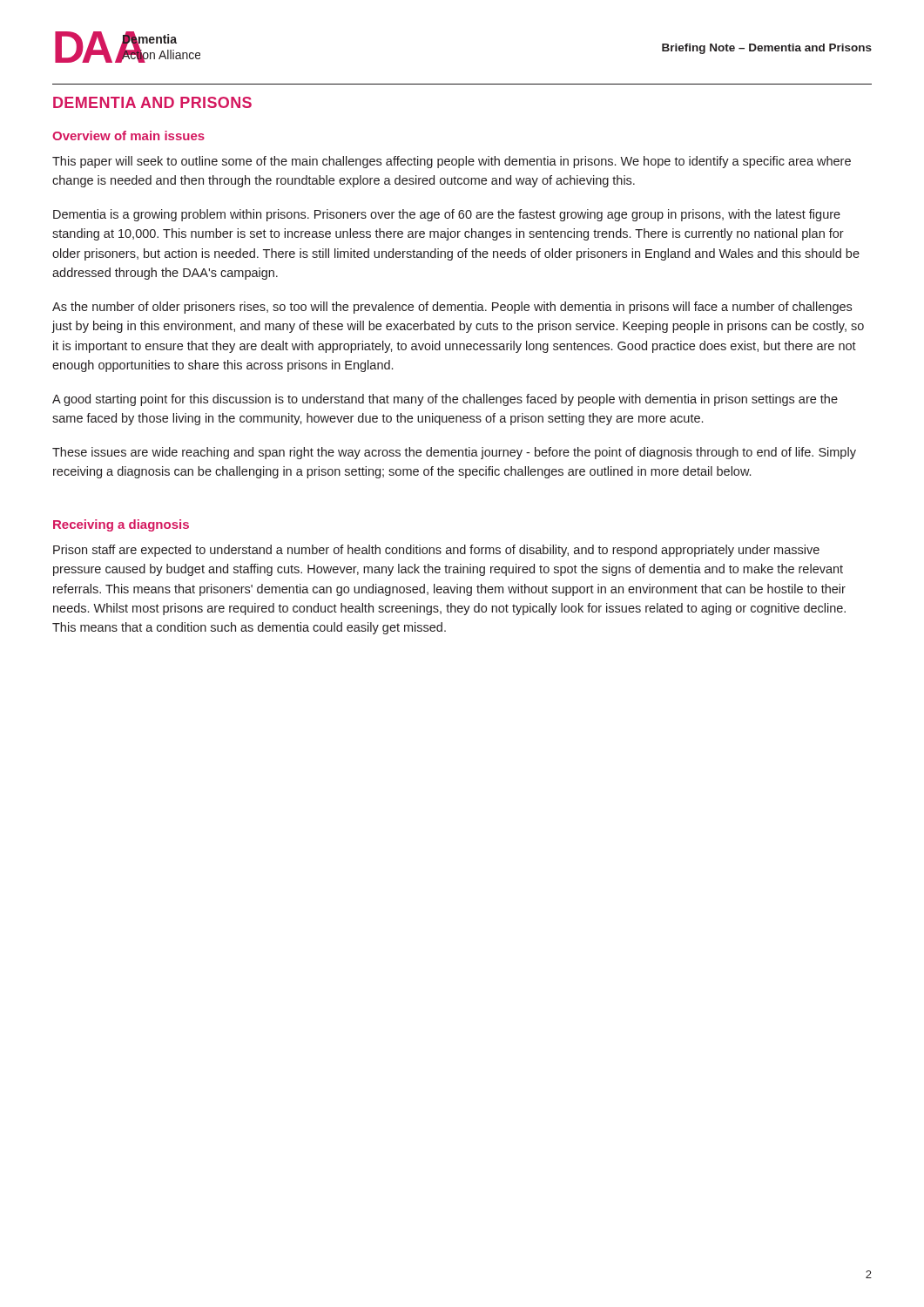Locate the section header that reads "Receiving a diagnosis"
Image resolution: width=924 pixels, height=1307 pixels.
[121, 524]
